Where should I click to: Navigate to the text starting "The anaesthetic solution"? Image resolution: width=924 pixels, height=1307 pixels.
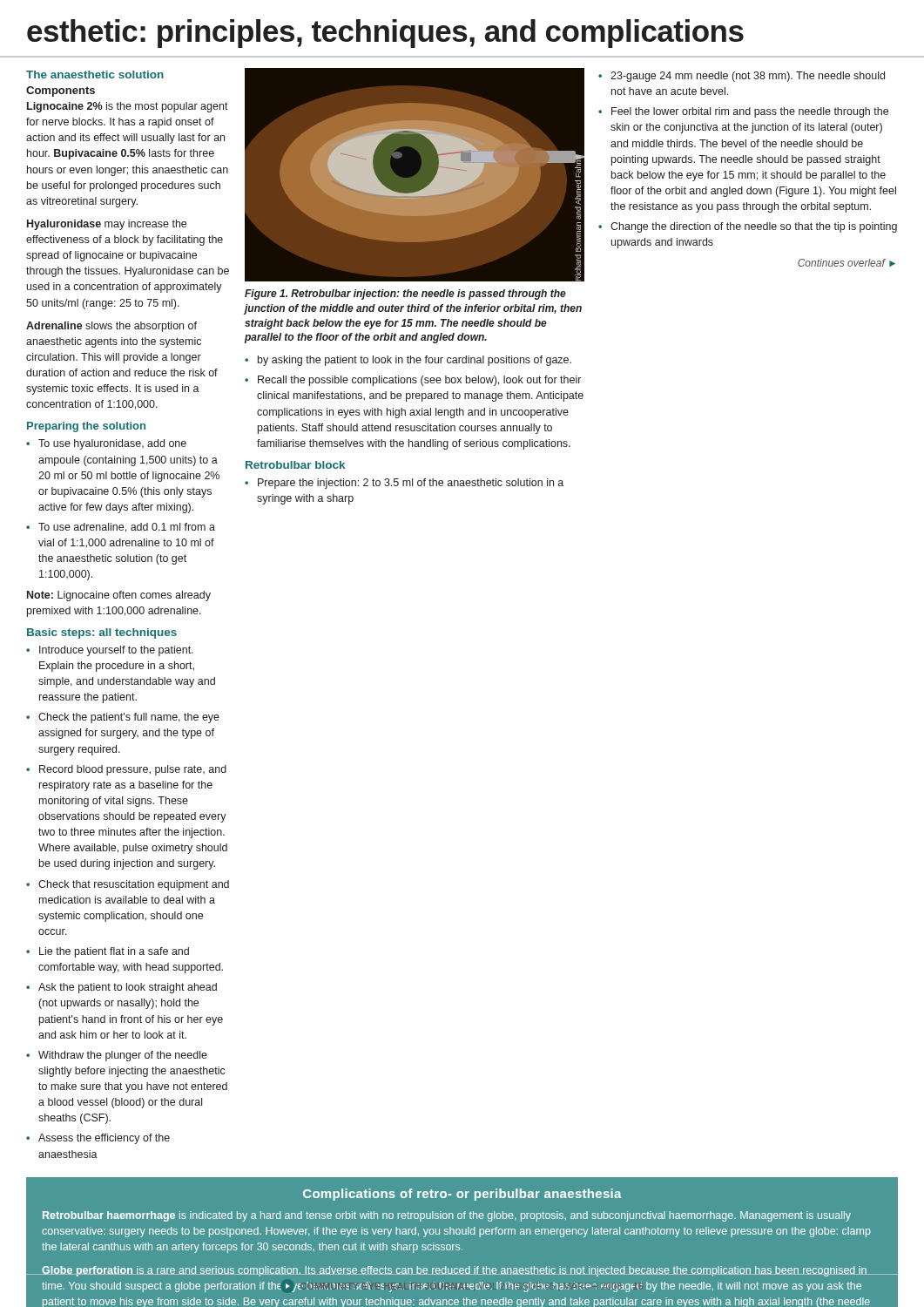[x=128, y=74]
